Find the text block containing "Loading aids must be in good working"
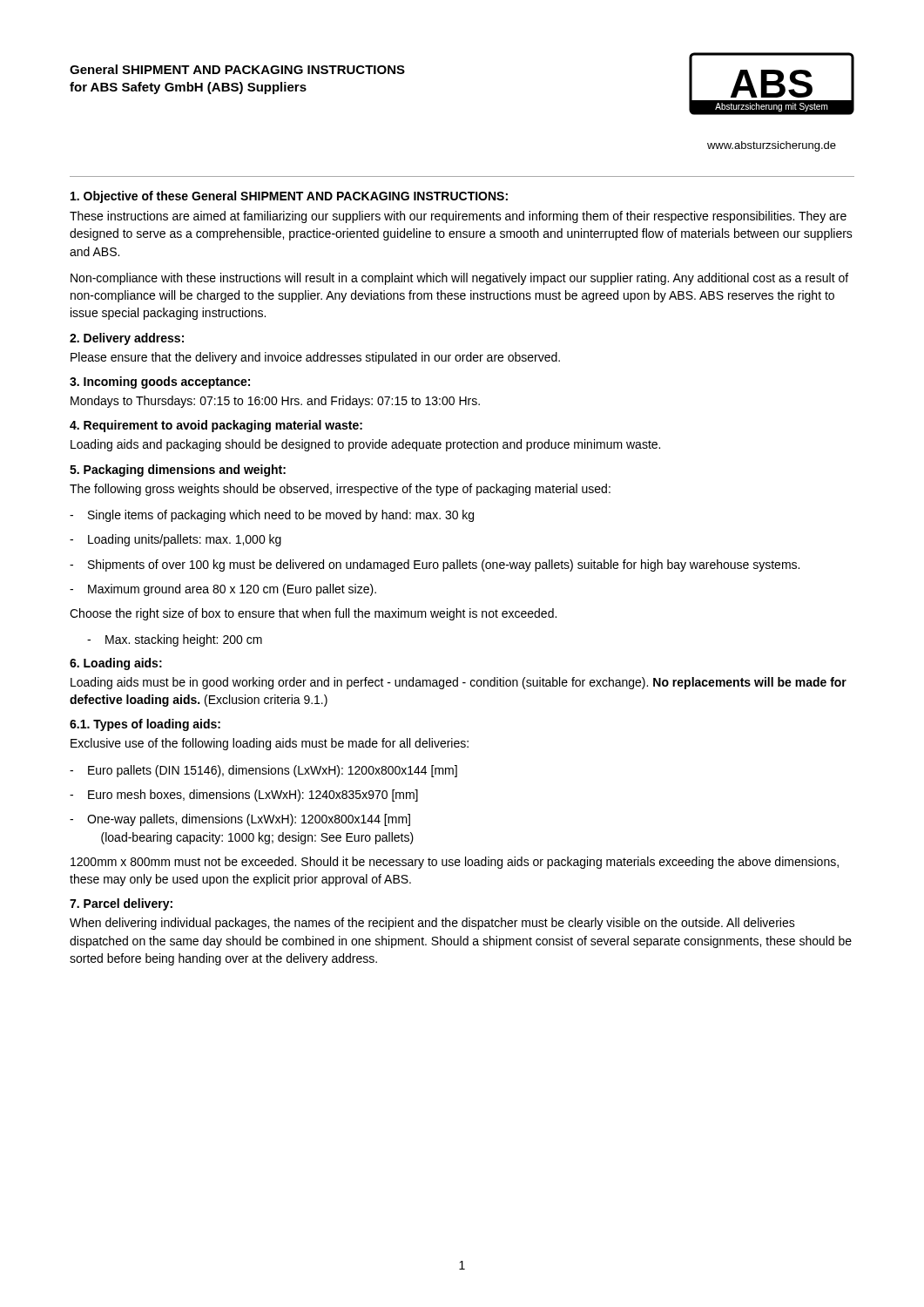924x1307 pixels. (462, 691)
